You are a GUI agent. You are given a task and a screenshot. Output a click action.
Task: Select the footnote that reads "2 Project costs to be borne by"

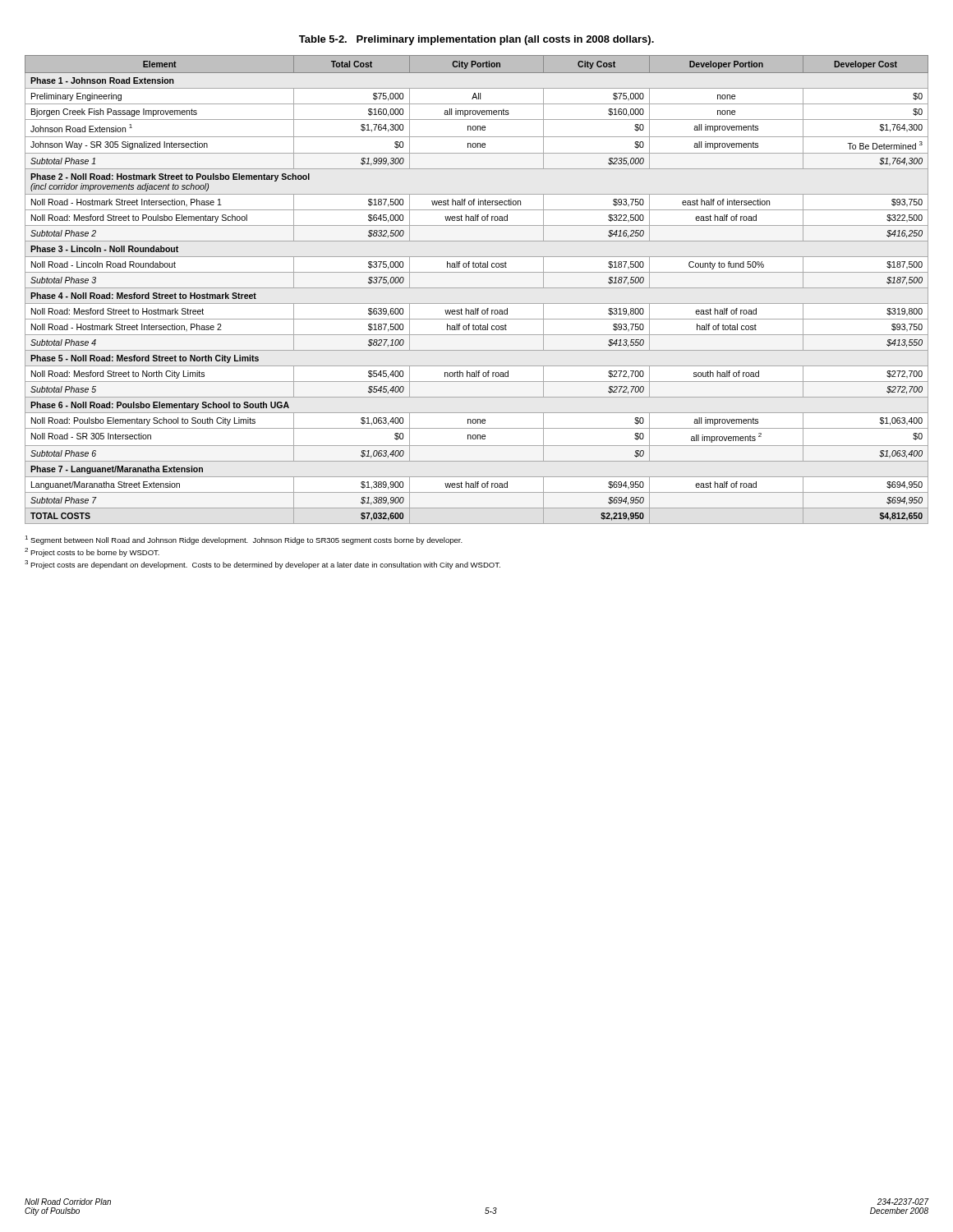tap(92, 551)
